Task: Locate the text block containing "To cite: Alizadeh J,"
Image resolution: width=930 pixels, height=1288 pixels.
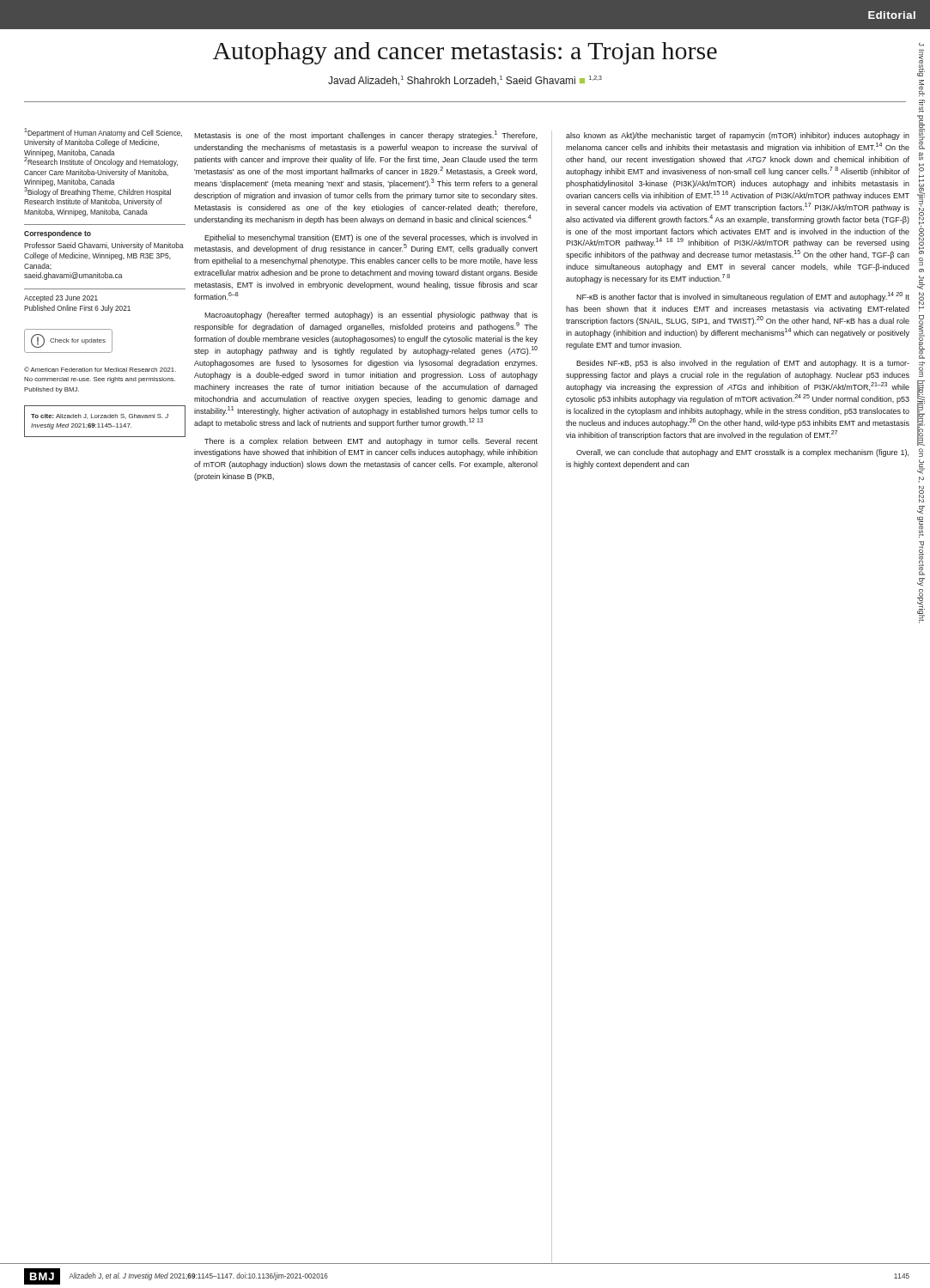Action: [100, 421]
